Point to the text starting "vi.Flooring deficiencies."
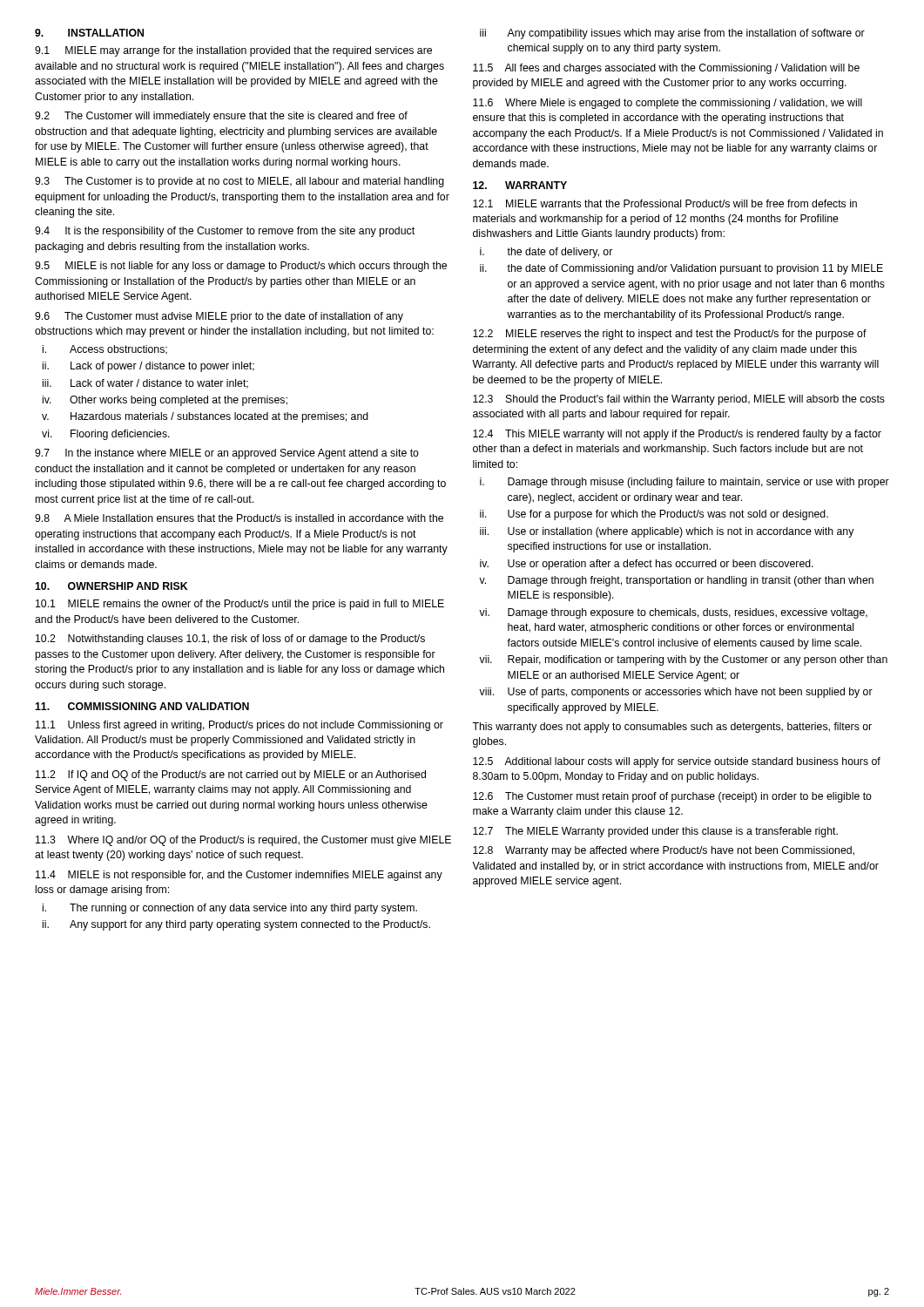The image size is (924, 1307). point(106,435)
